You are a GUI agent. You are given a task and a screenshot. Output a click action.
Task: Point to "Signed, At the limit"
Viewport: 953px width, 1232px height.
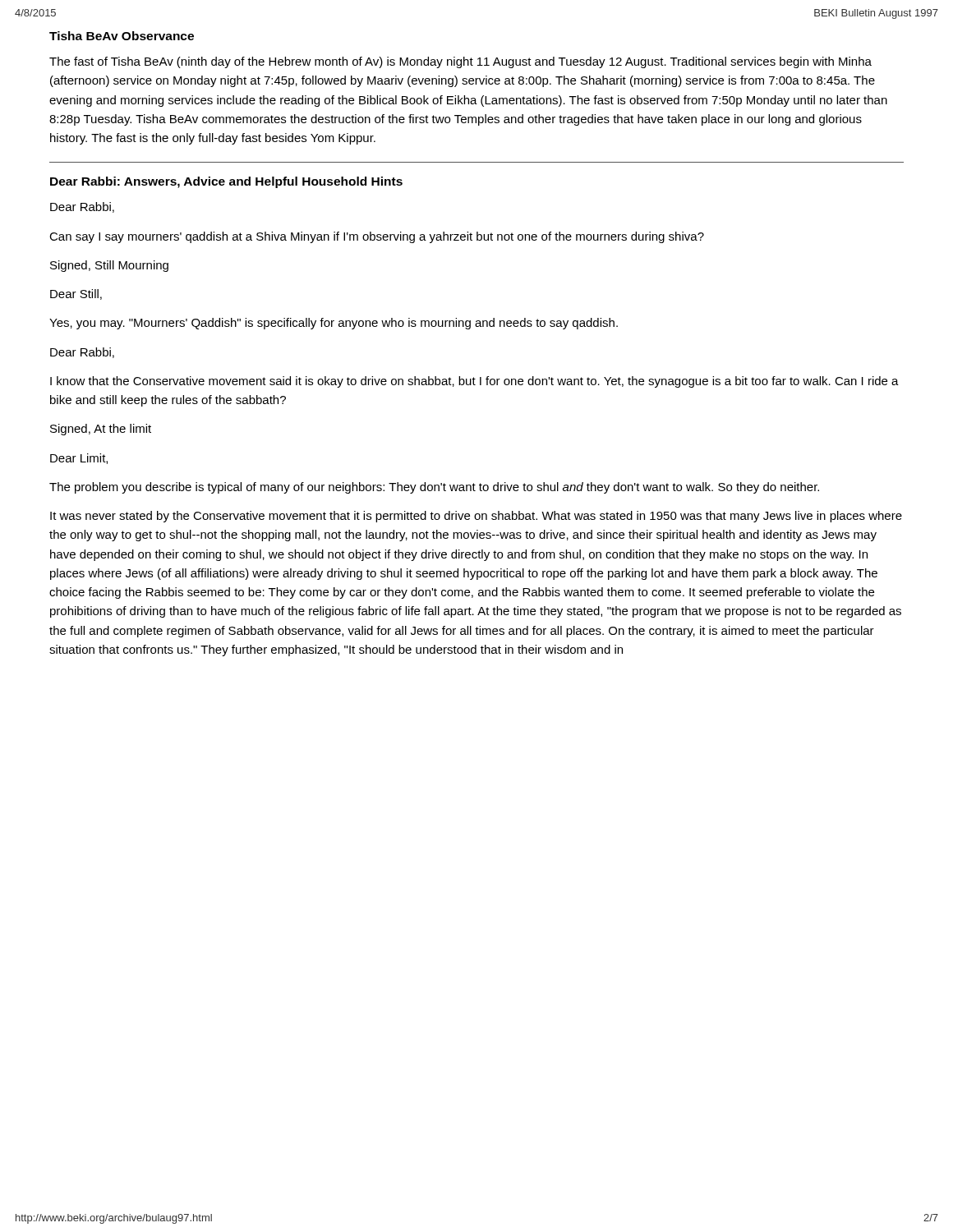[100, 429]
